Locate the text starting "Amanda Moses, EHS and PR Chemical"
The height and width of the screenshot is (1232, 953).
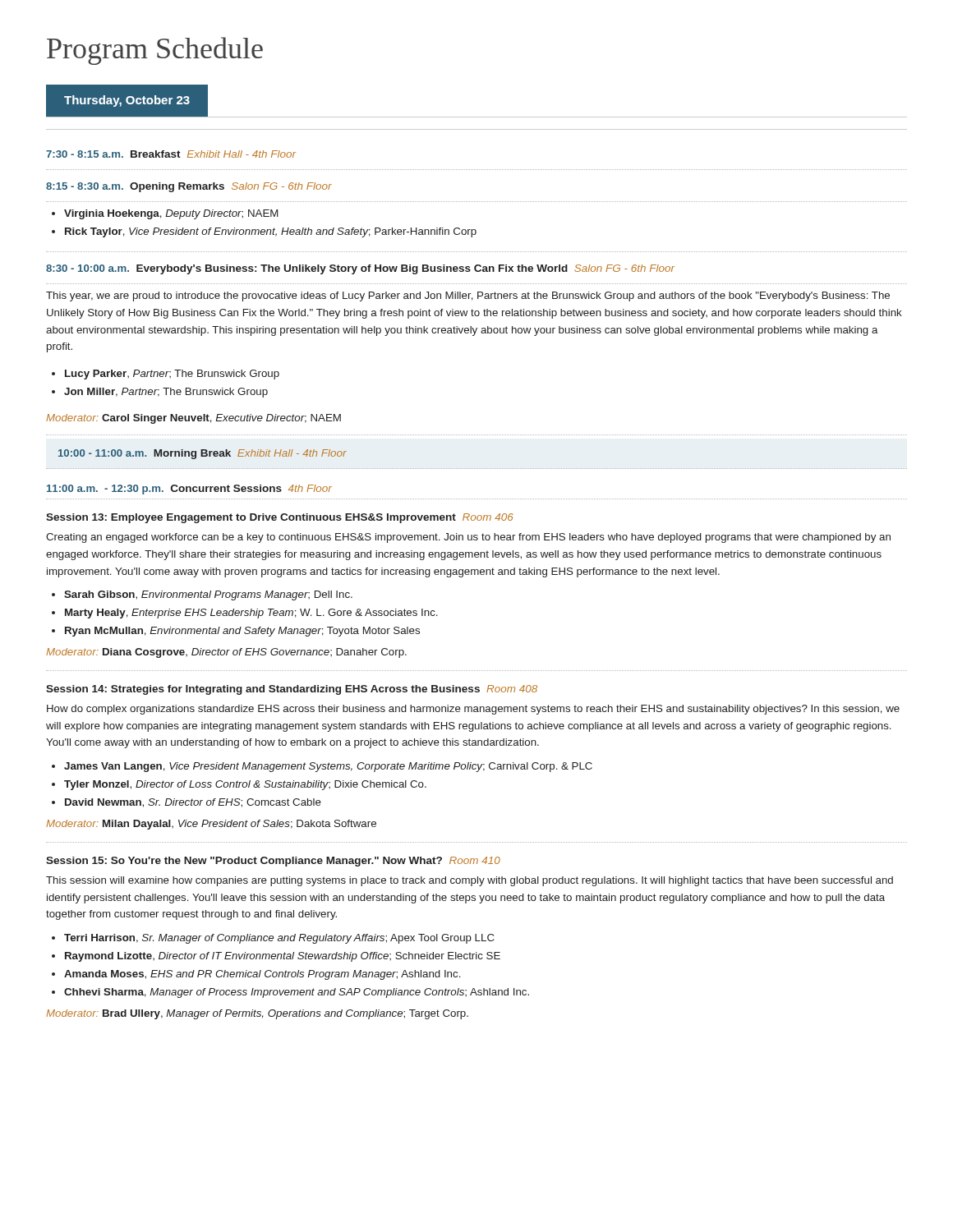pyautogui.click(x=263, y=973)
